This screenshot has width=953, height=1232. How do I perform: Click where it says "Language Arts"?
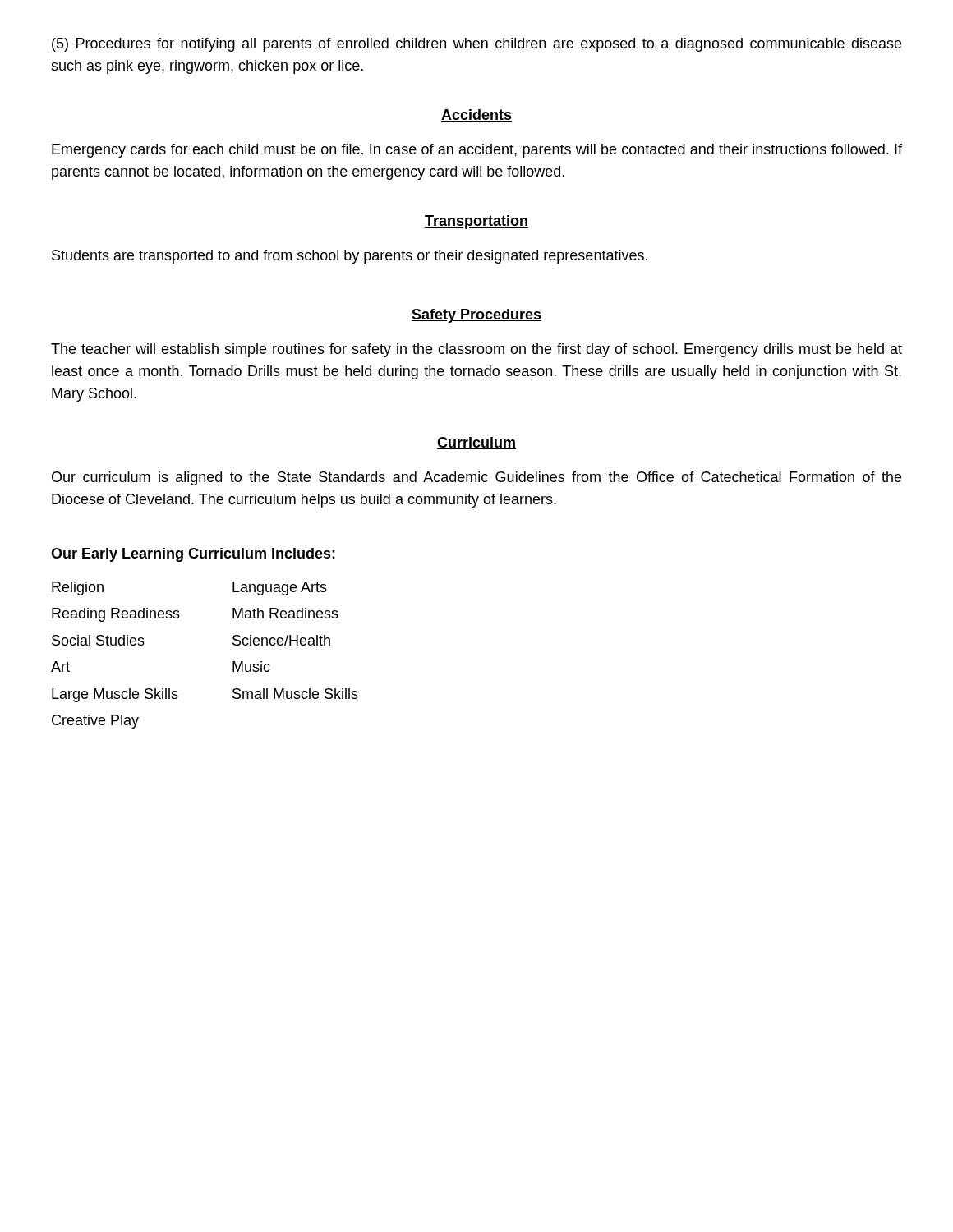[x=279, y=587]
